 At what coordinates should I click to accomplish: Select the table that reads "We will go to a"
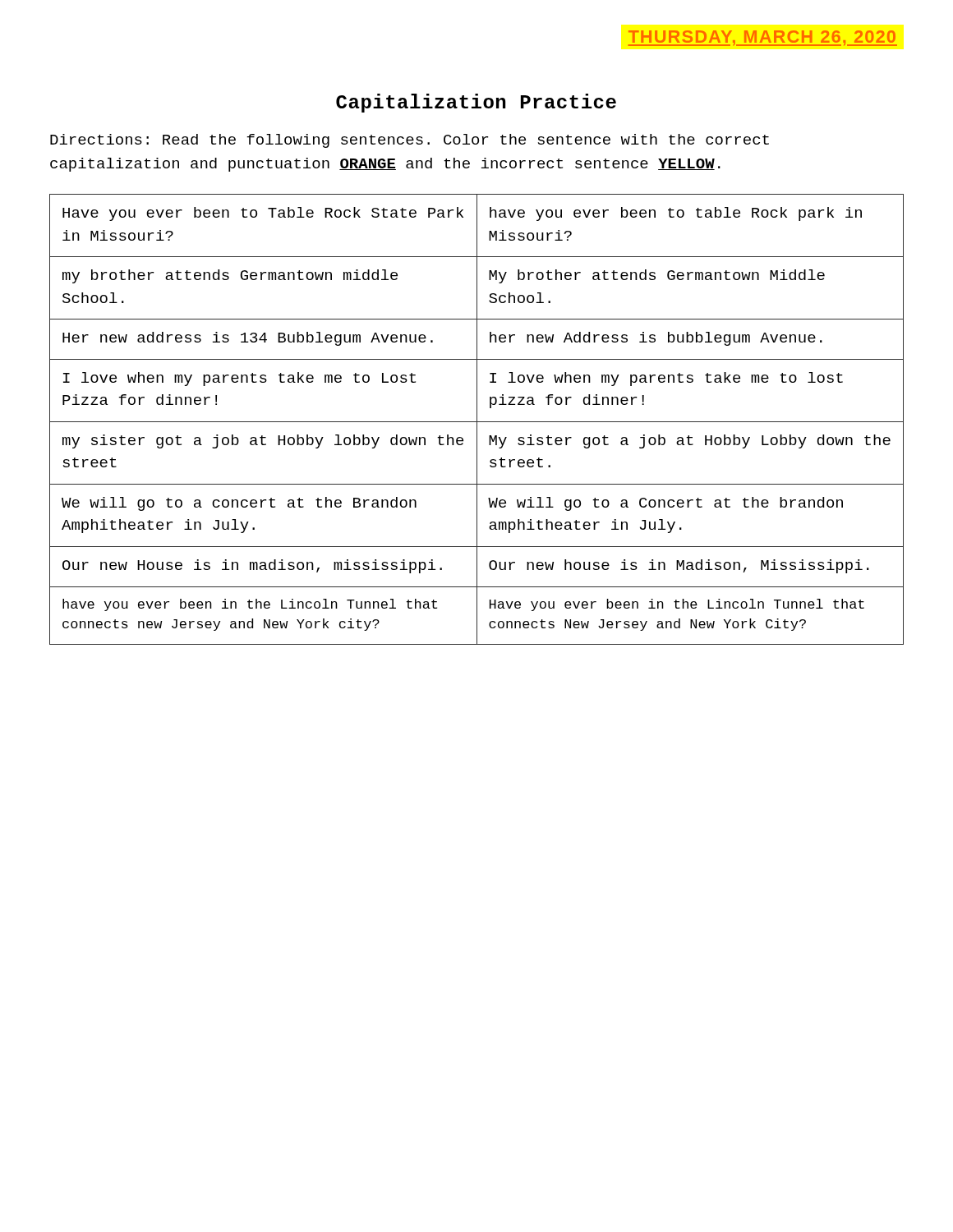pos(476,419)
